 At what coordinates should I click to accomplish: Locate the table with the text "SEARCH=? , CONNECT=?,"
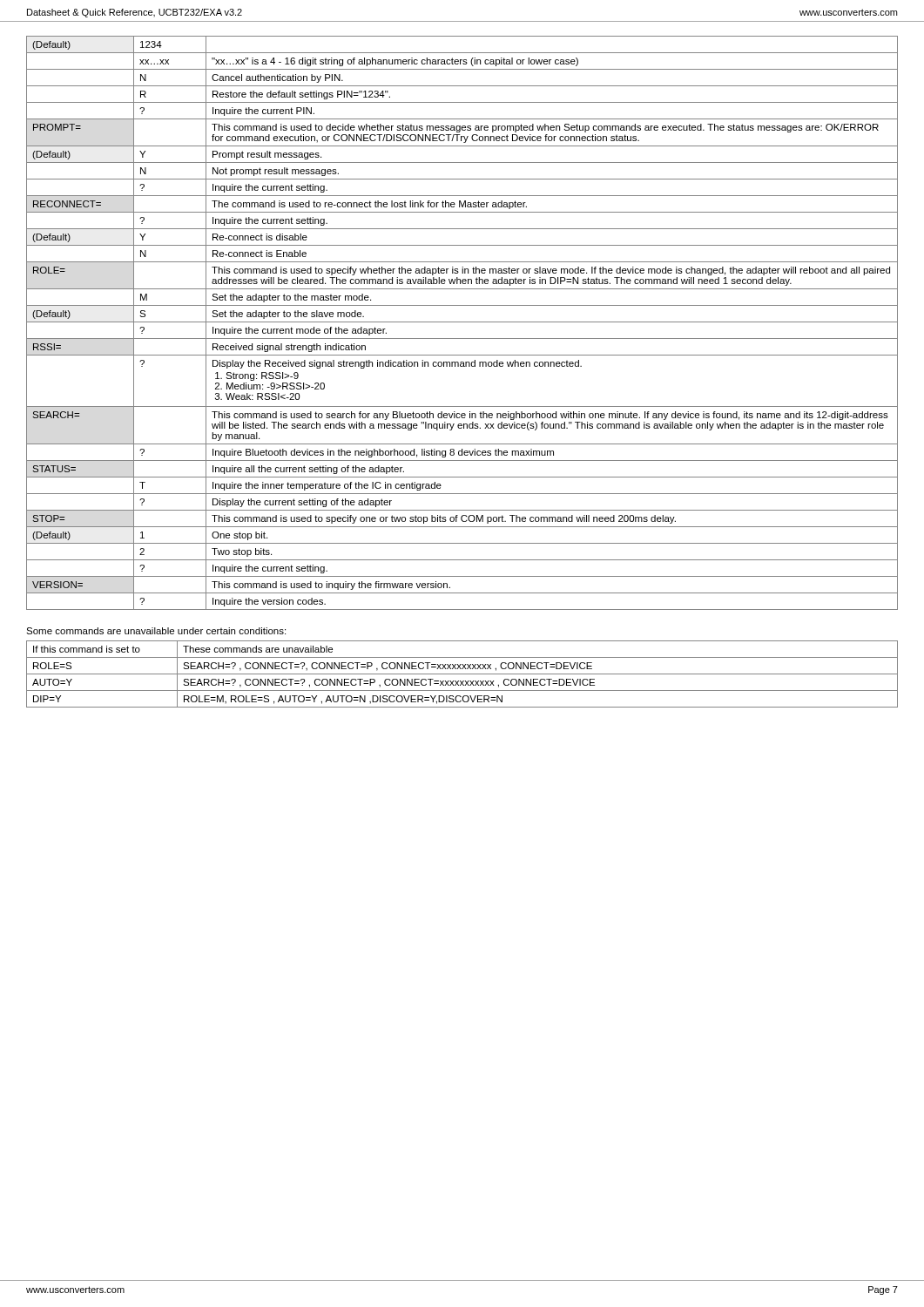(462, 674)
